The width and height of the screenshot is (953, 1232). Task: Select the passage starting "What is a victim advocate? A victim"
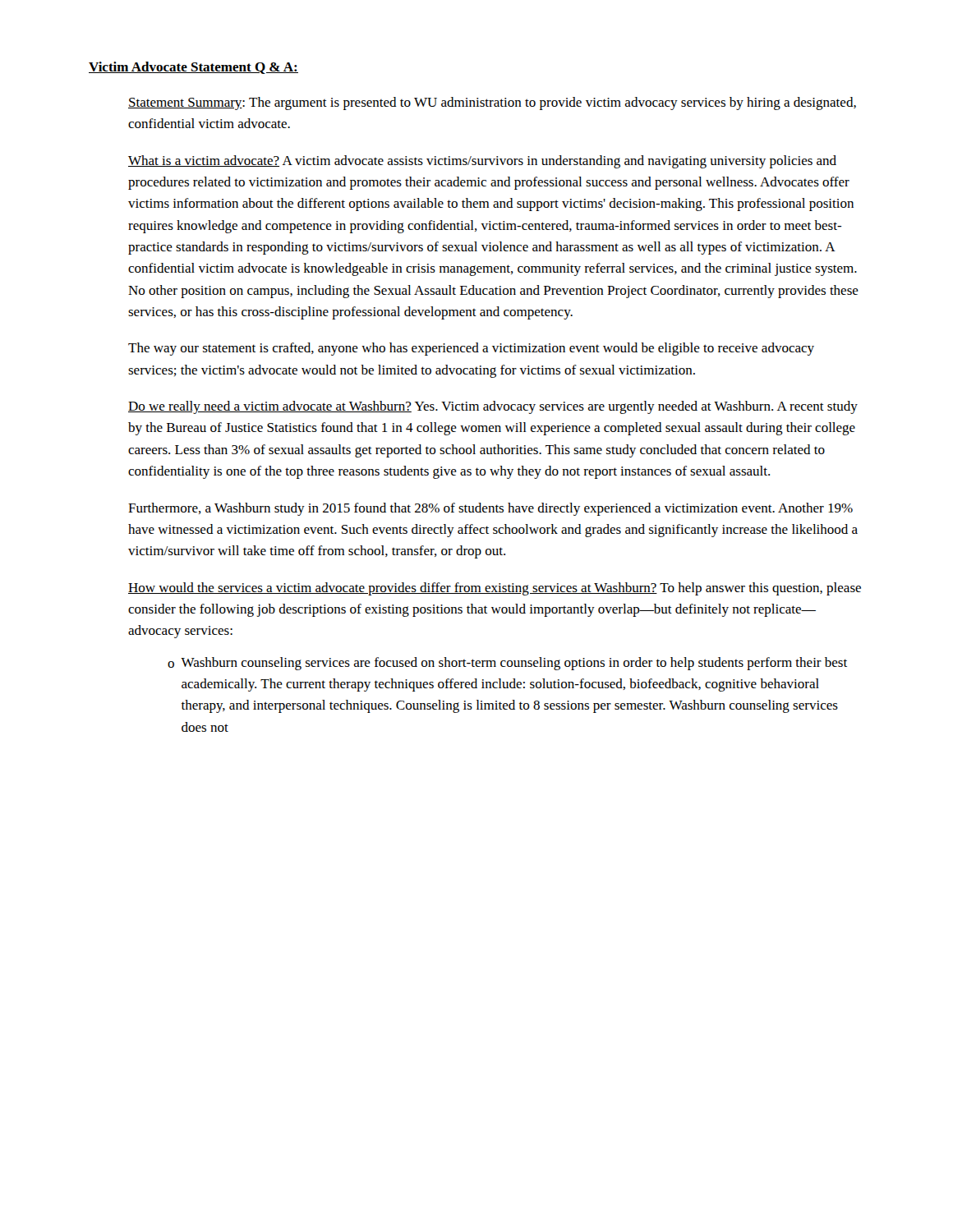(x=493, y=236)
